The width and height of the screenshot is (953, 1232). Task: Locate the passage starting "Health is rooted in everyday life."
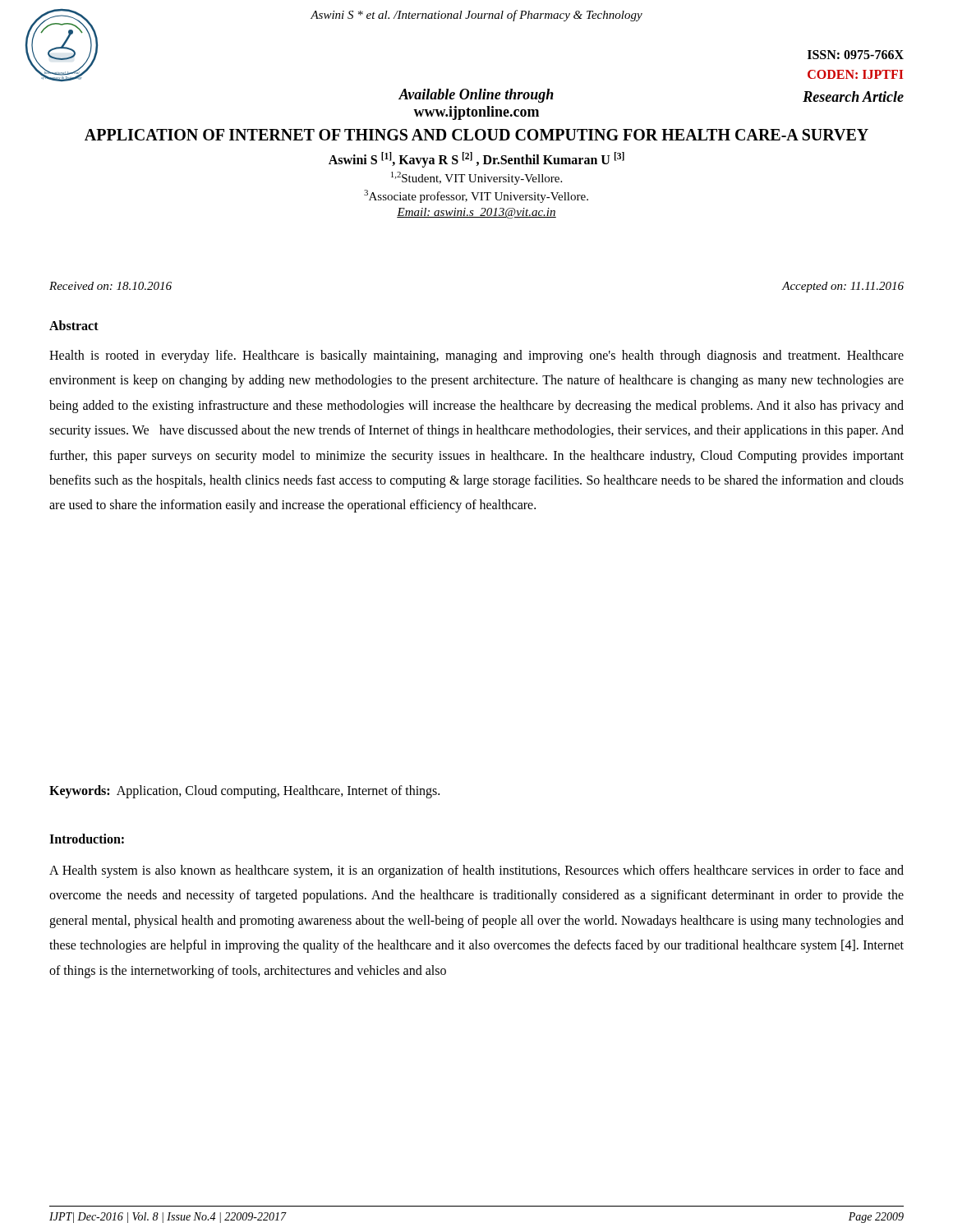[476, 430]
